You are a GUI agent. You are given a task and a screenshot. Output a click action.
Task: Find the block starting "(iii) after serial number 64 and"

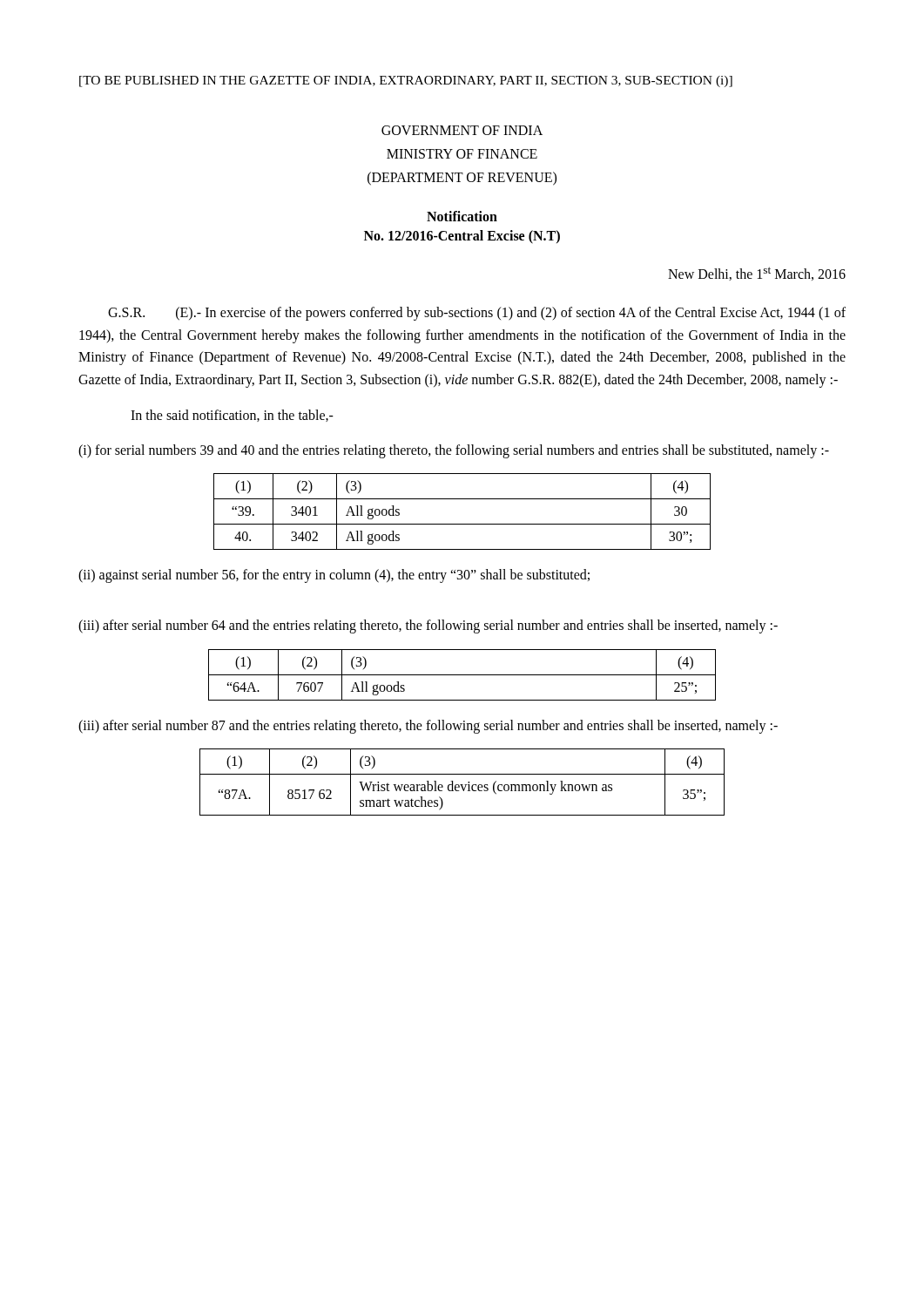[428, 625]
